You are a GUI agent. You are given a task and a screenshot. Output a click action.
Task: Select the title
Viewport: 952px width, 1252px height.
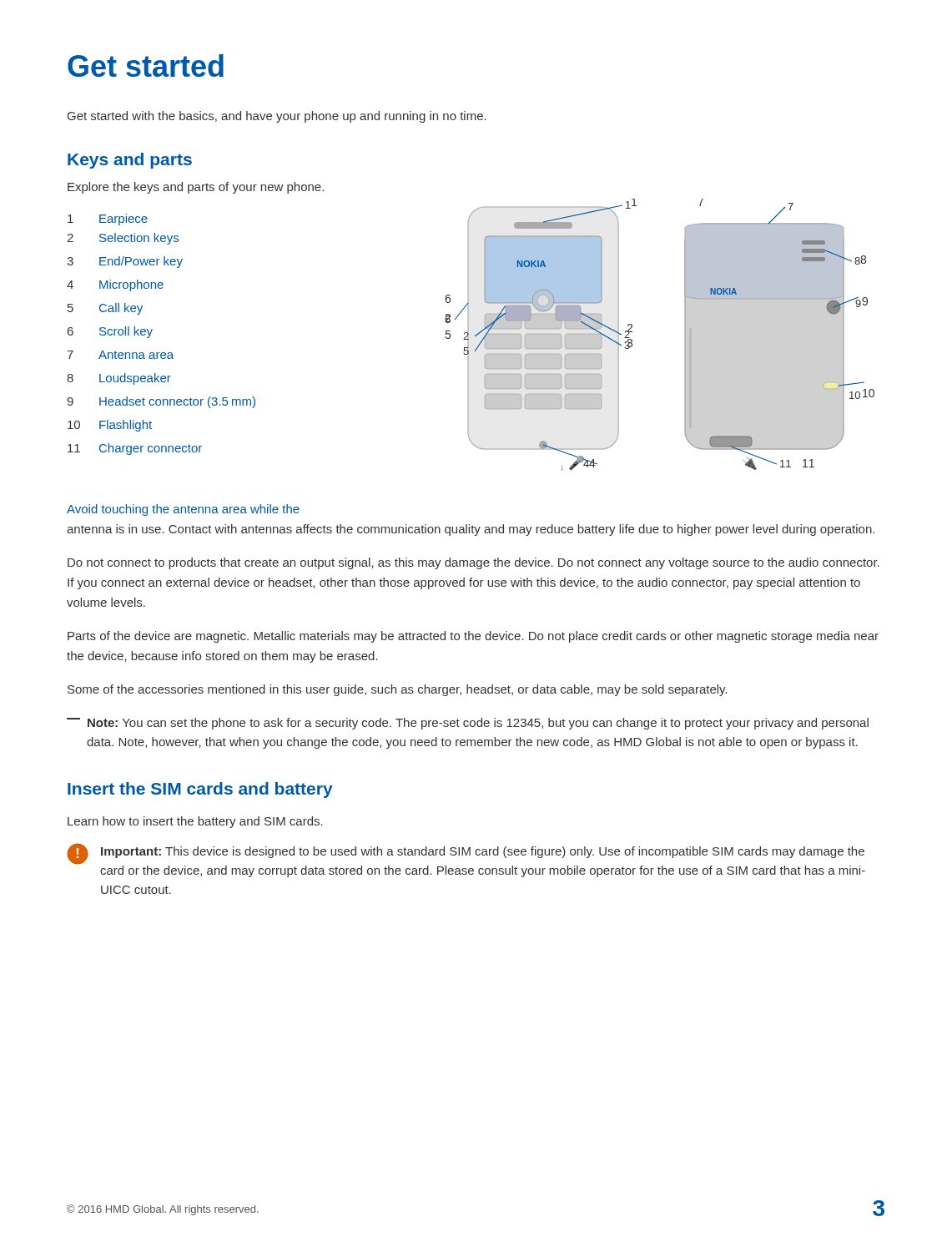[x=146, y=67]
